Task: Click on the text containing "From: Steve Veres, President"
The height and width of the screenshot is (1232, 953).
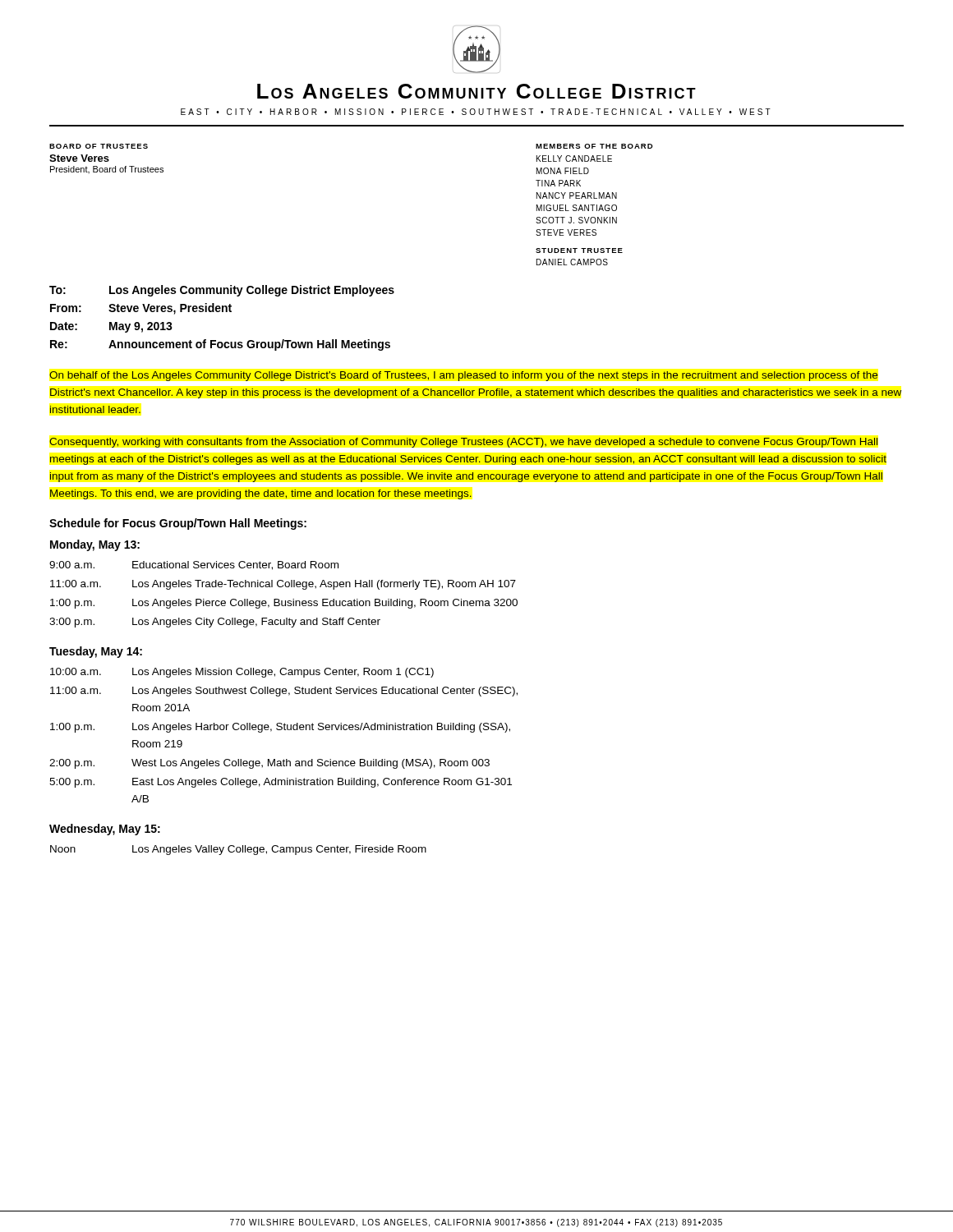Action: (141, 309)
